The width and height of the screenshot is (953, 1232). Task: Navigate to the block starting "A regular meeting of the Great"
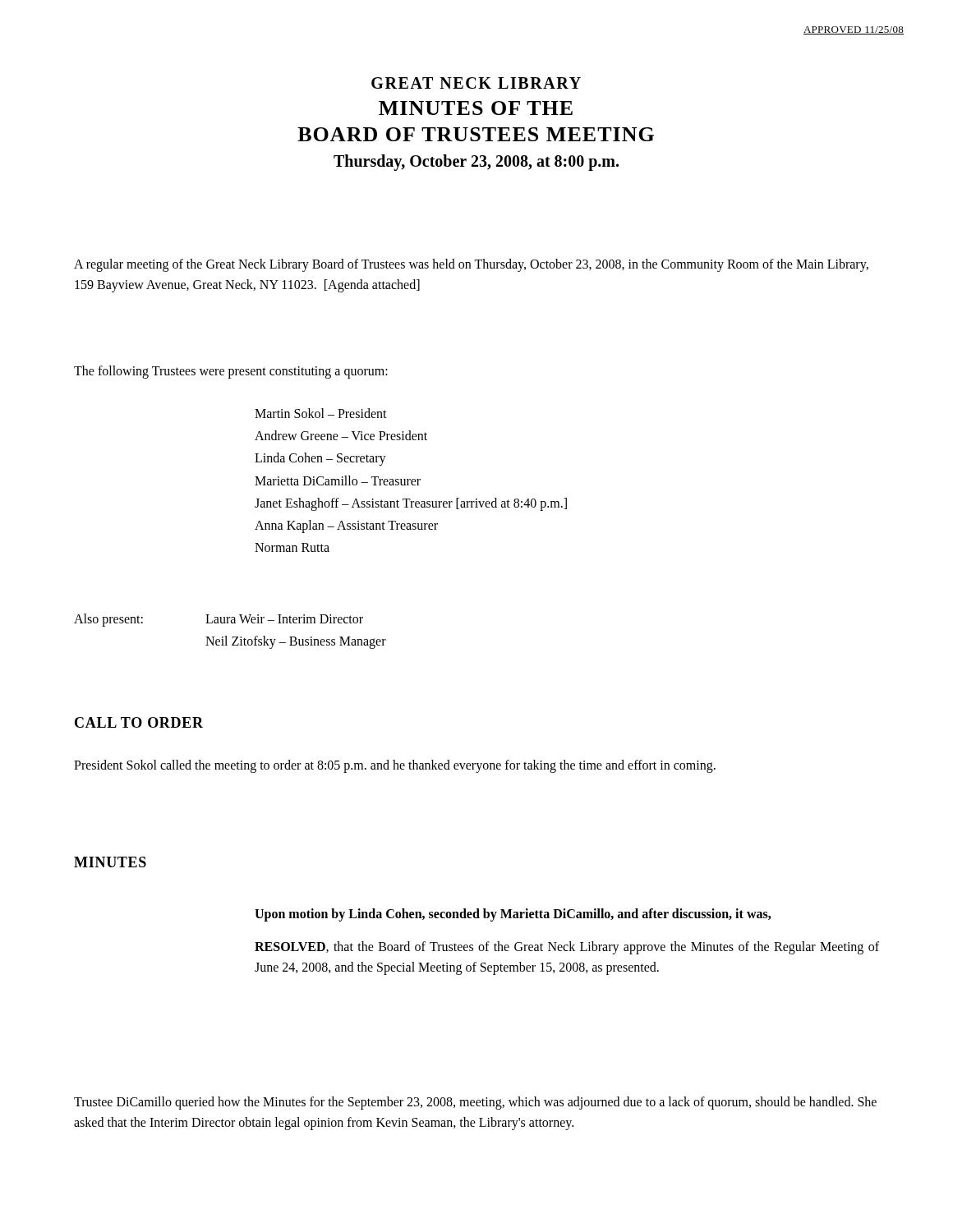coord(471,274)
